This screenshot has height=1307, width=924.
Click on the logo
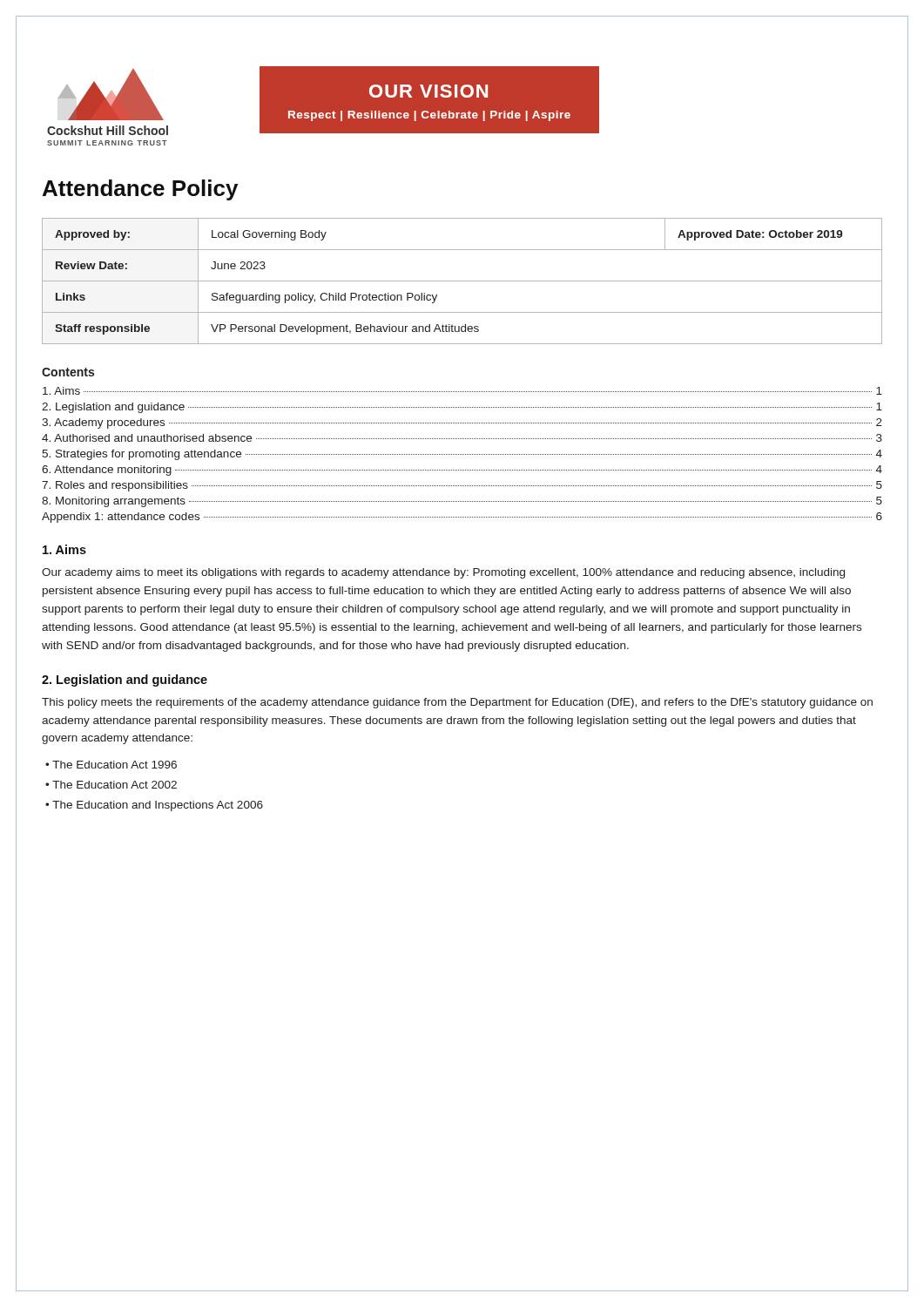pos(133,100)
